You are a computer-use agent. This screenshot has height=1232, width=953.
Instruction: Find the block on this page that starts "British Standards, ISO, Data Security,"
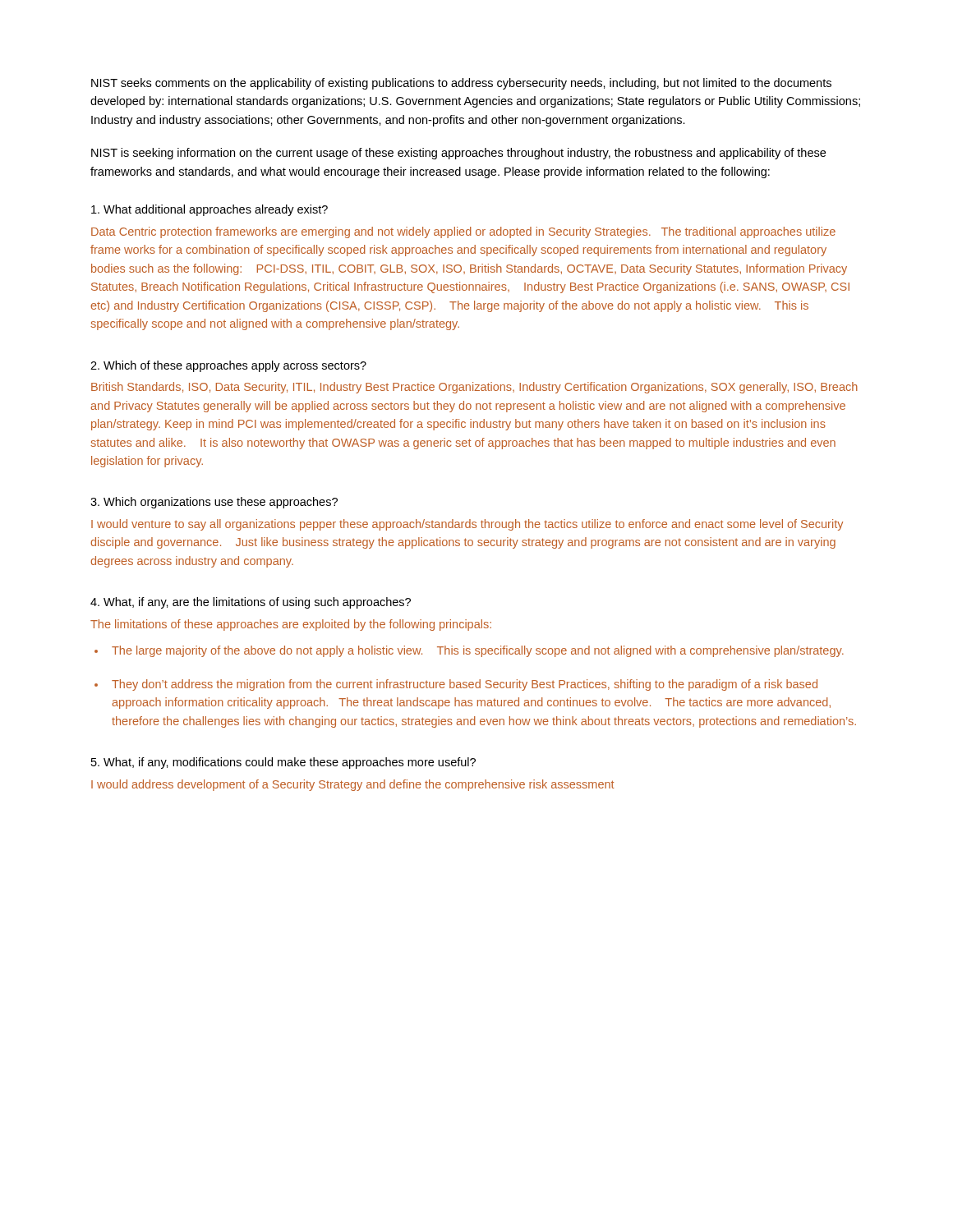(x=474, y=424)
